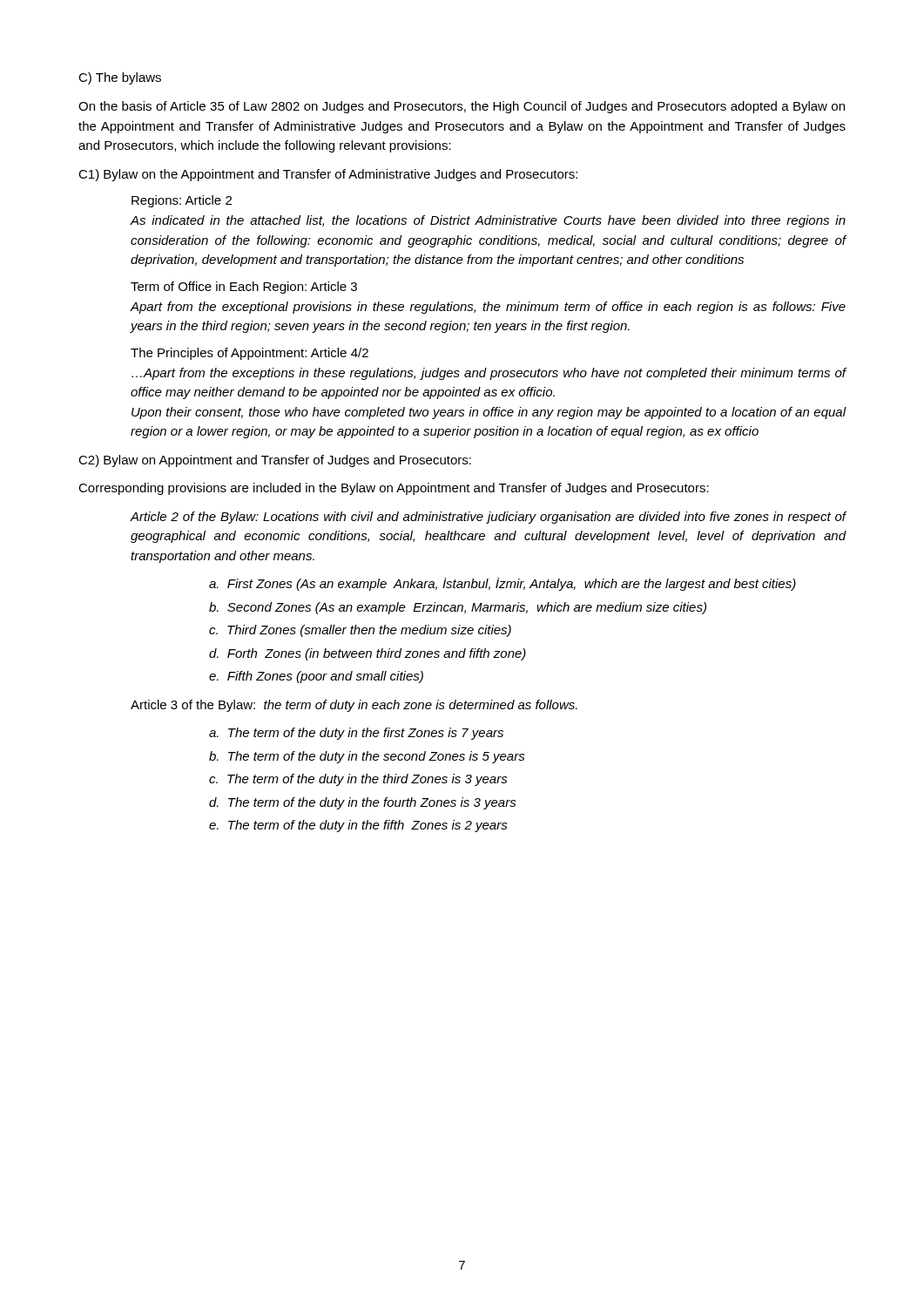The image size is (924, 1307).
Task: Point to the block beginning "As indicated in"
Action: 488,240
